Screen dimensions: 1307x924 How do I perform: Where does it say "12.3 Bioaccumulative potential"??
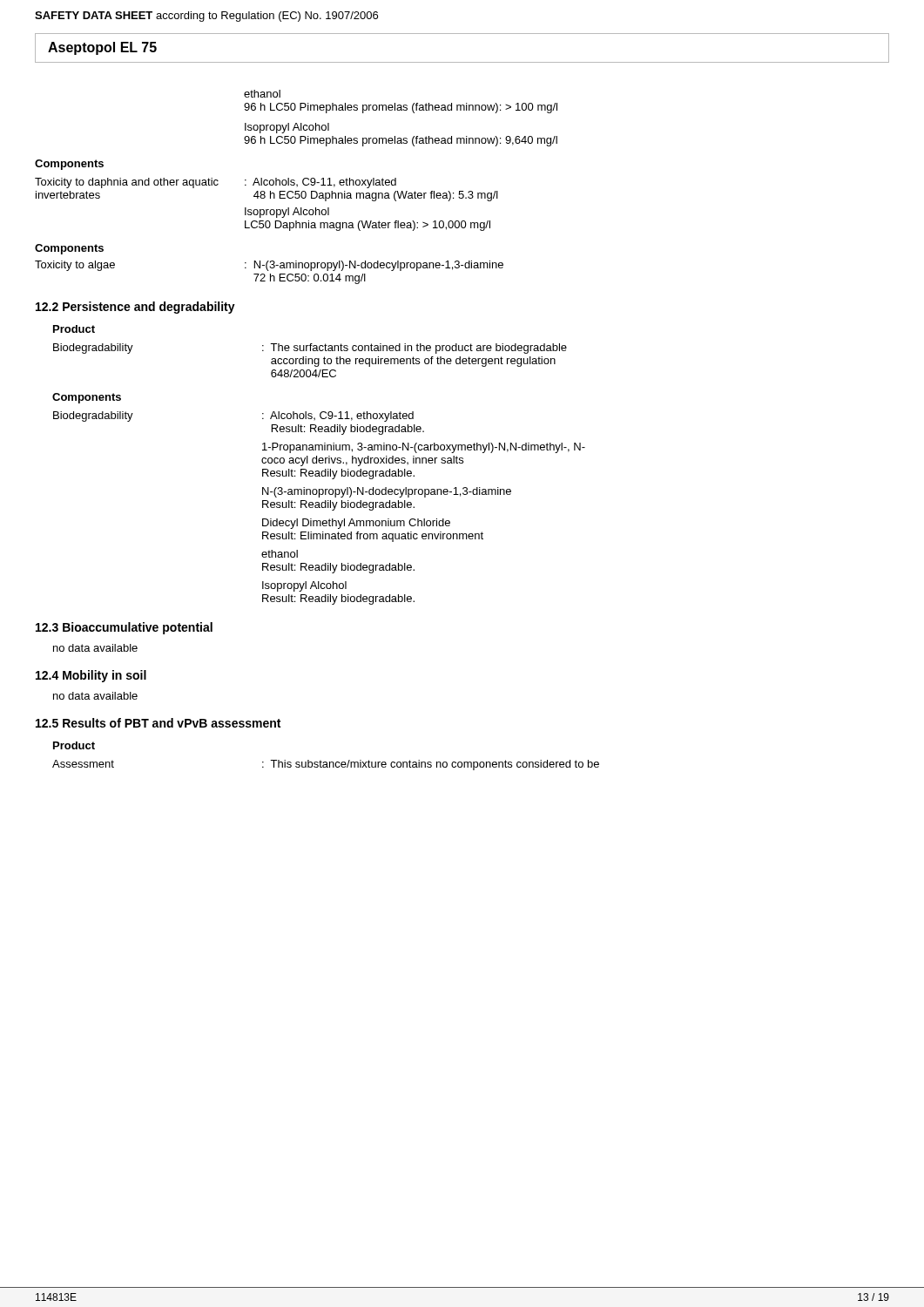[x=124, y=627]
